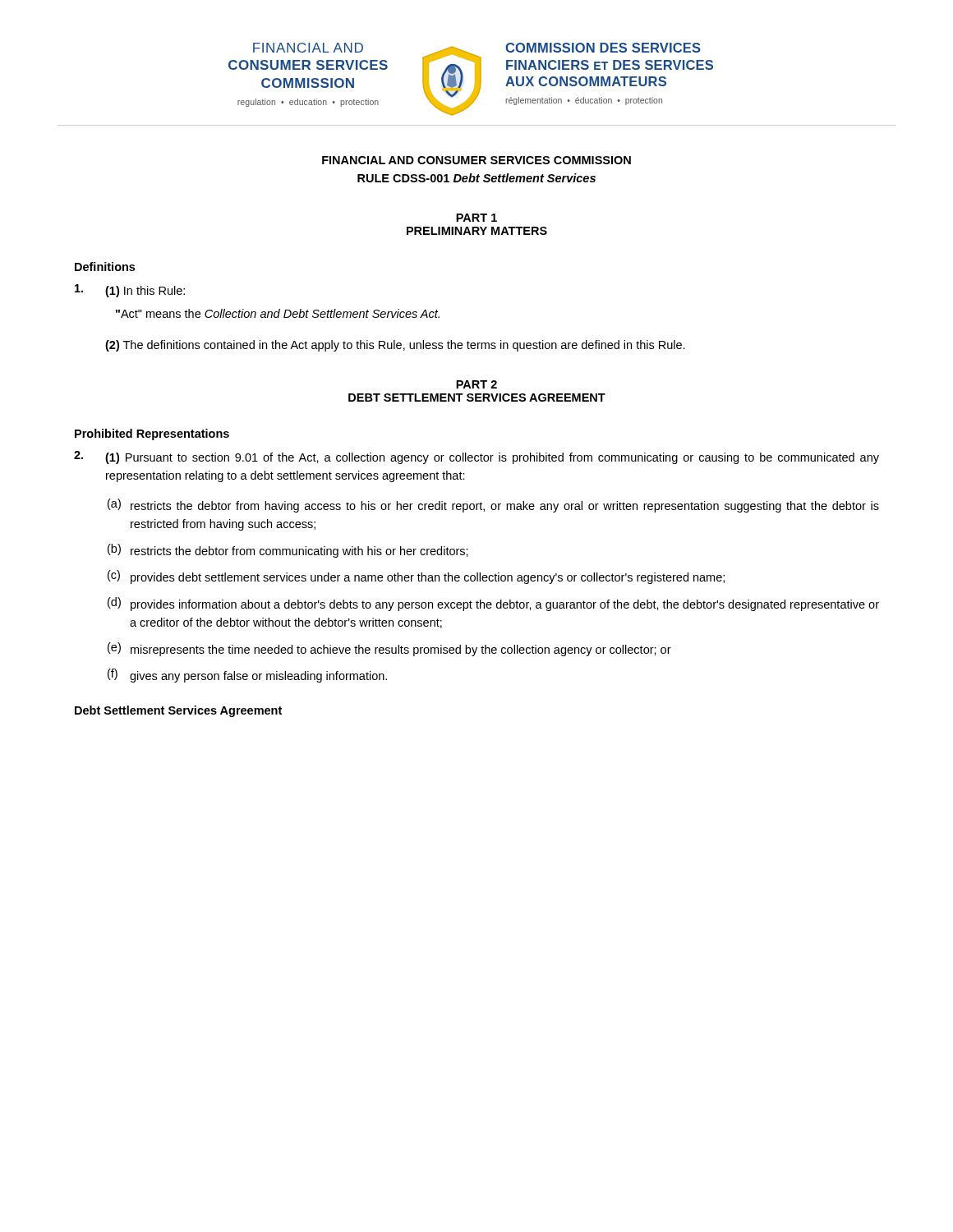Image resolution: width=953 pixels, height=1232 pixels.
Task: Point to the block beginning ""Act" means the Collection and Debt"
Action: [x=278, y=313]
